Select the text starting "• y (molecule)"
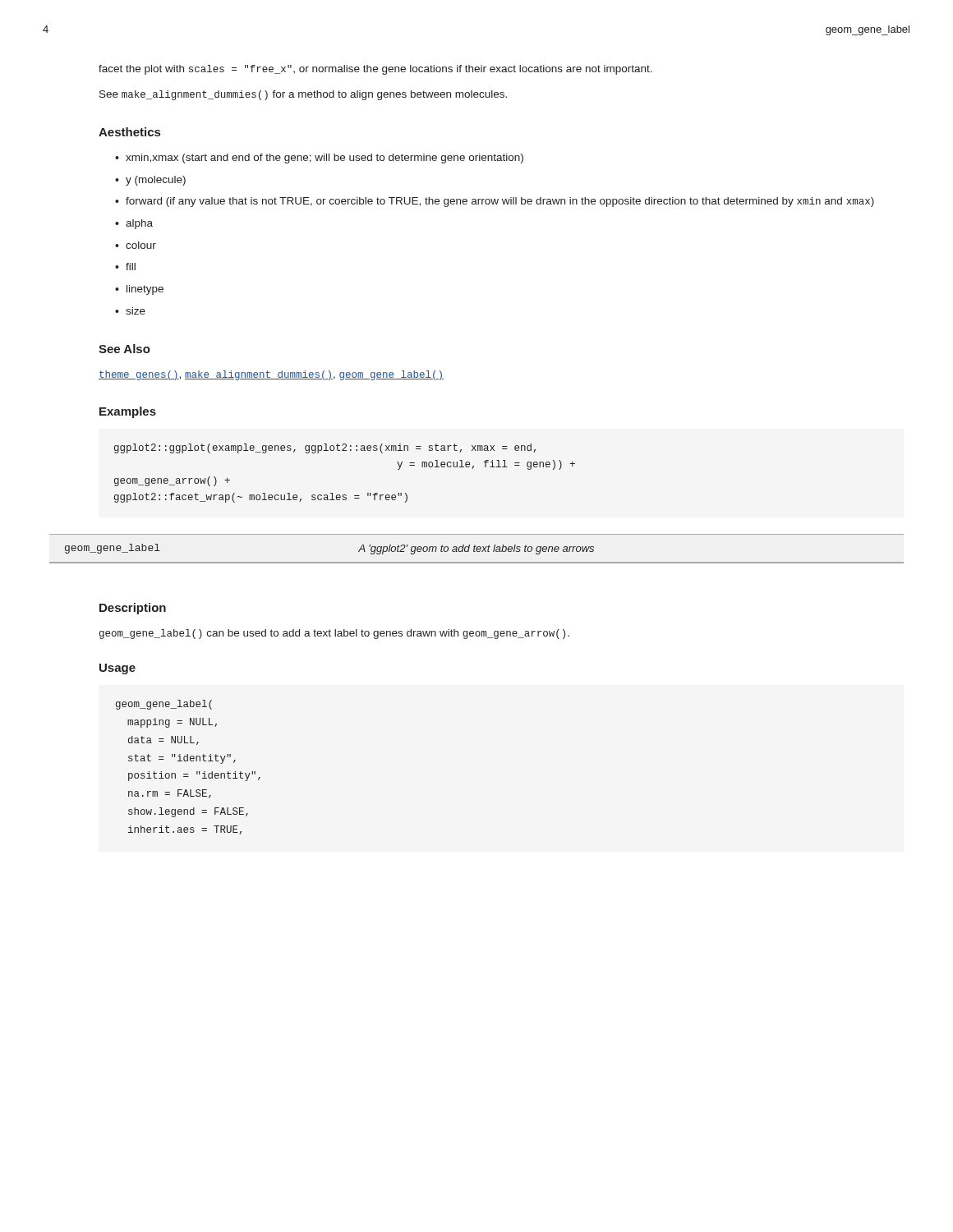The height and width of the screenshot is (1232, 953). (x=151, y=180)
